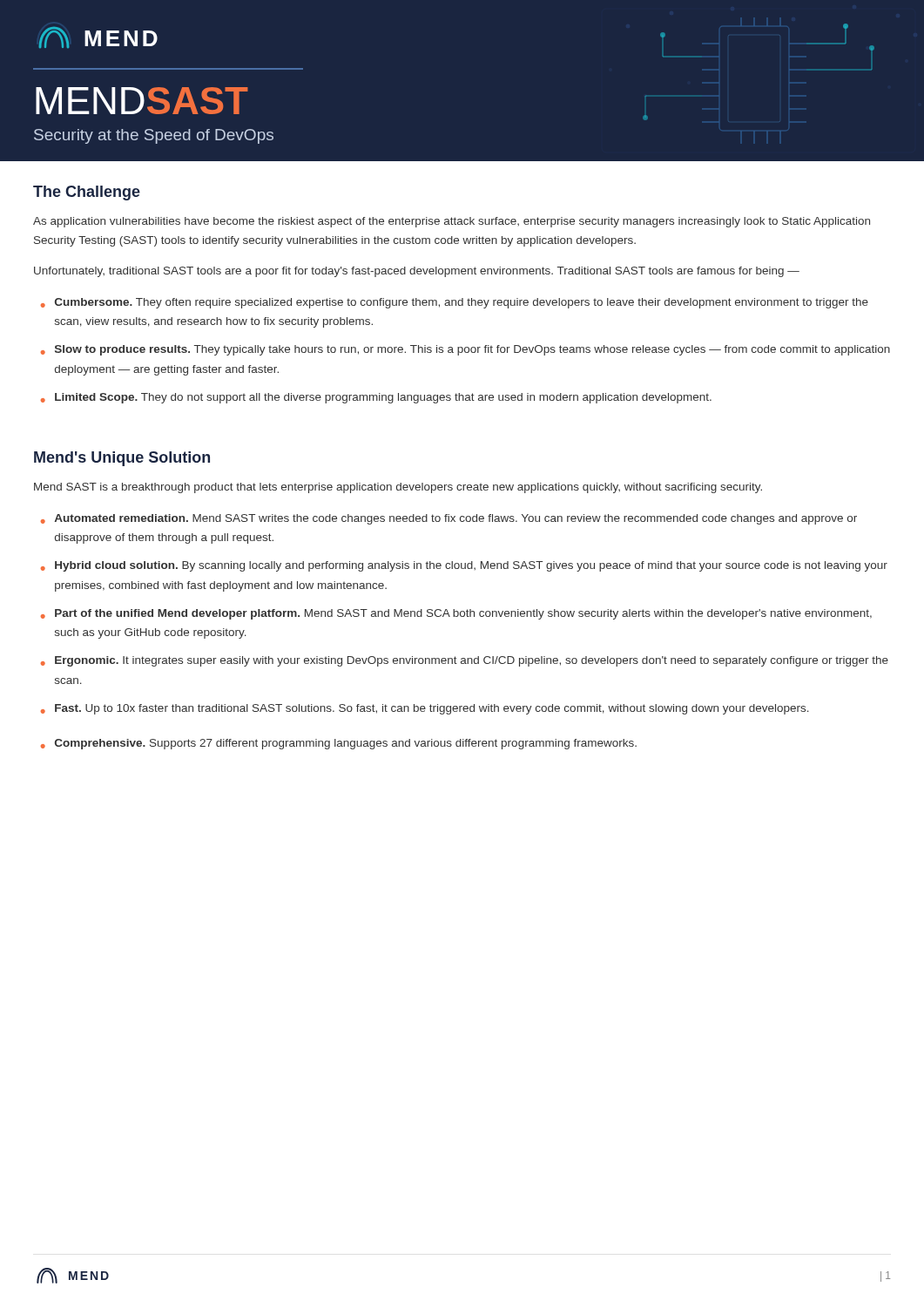Find the region starting "Mend's Unique Solution"
This screenshot has height=1307, width=924.
pos(122,457)
